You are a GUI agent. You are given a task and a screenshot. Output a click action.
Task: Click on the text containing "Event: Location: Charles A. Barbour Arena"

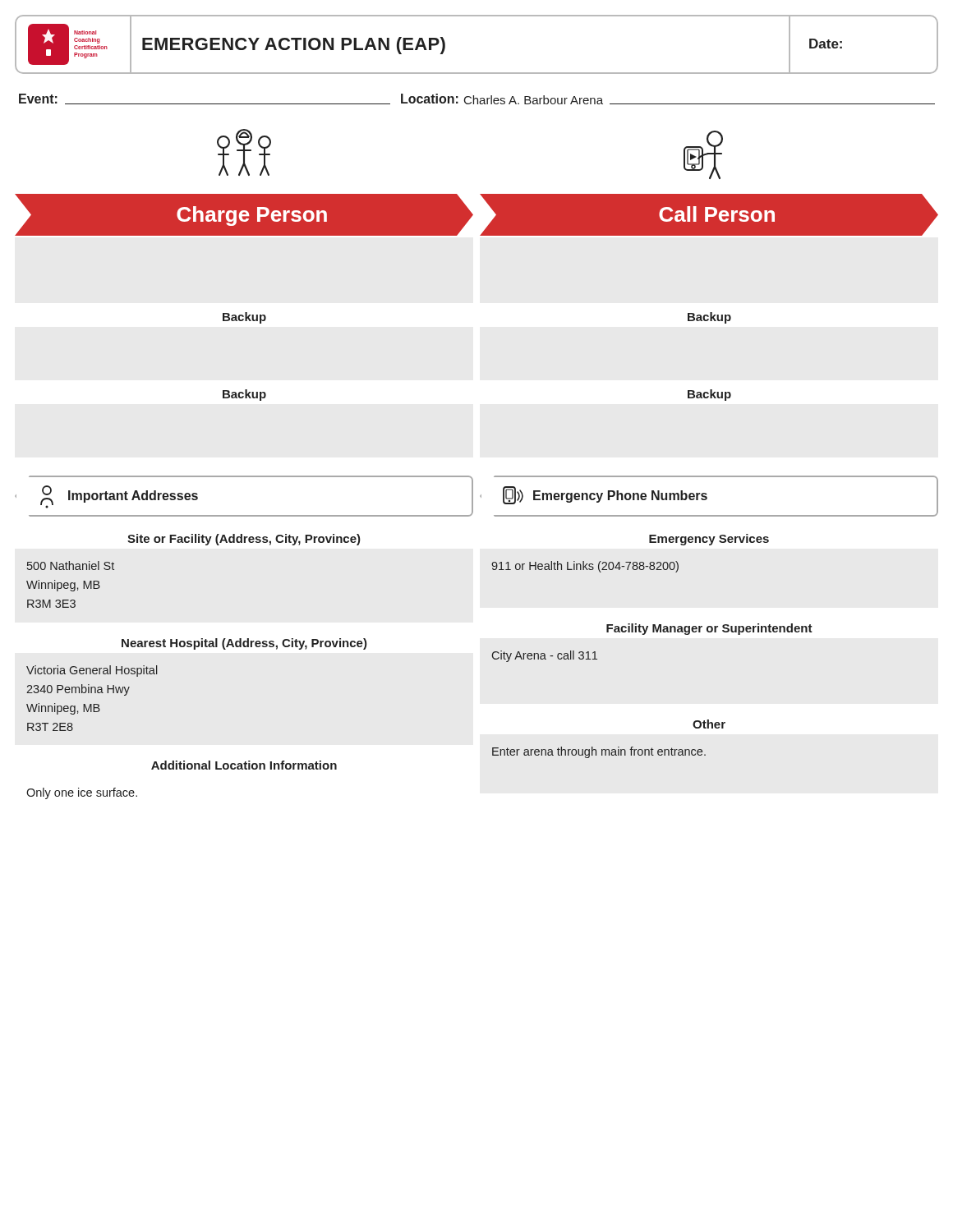(476, 99)
